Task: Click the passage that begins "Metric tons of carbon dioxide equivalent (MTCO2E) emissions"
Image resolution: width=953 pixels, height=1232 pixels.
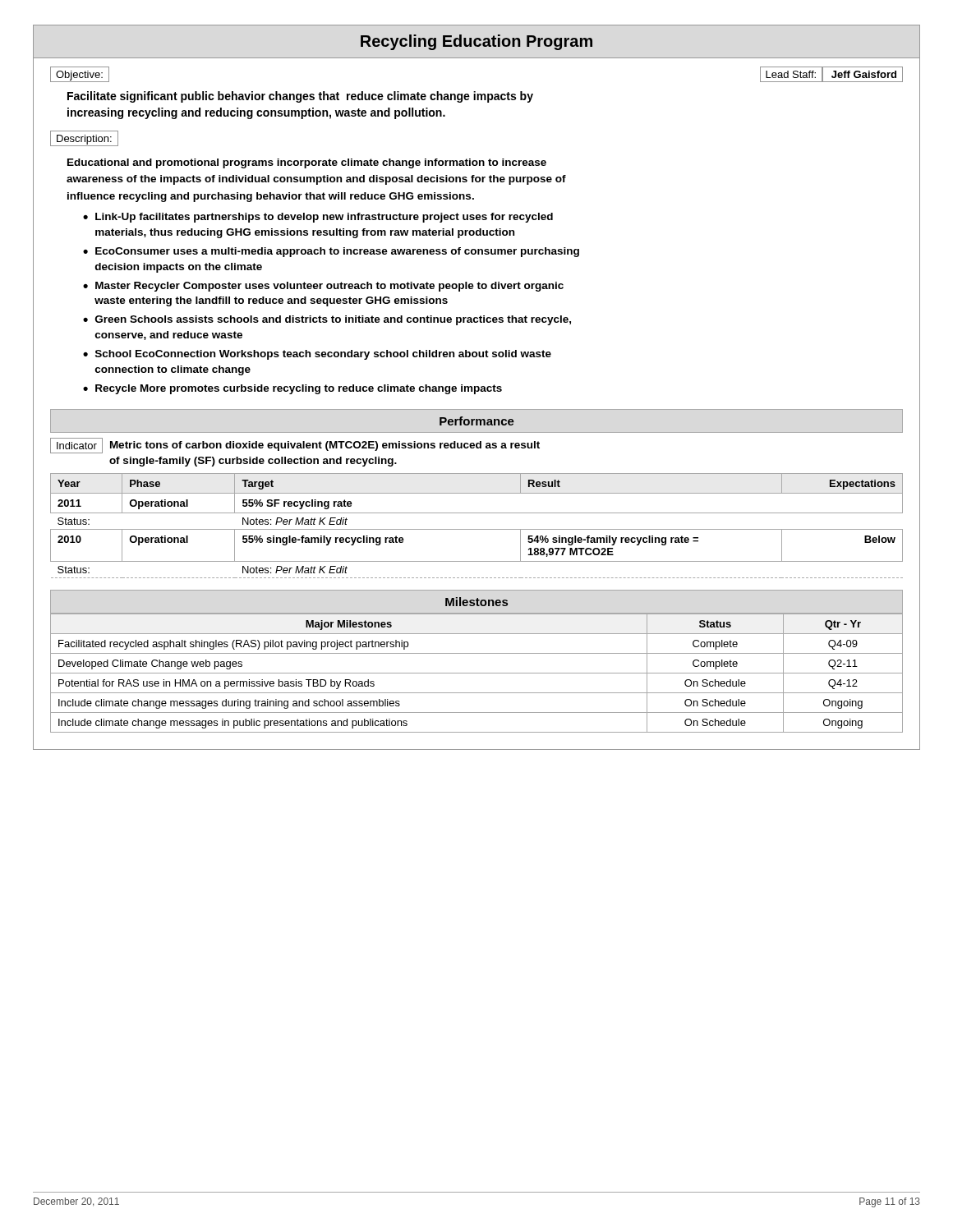Action: 325,452
